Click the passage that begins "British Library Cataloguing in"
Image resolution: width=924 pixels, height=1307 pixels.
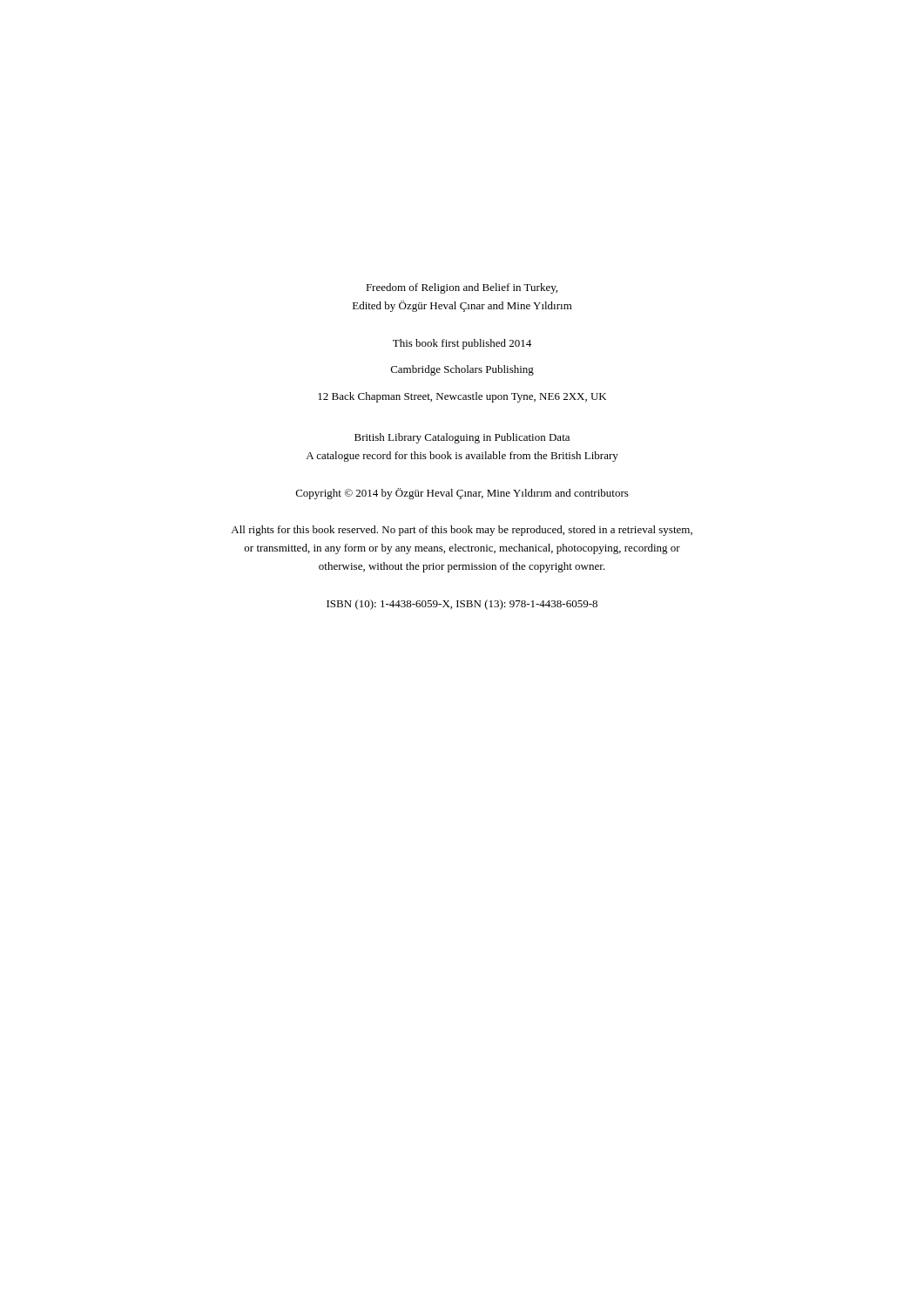462,446
